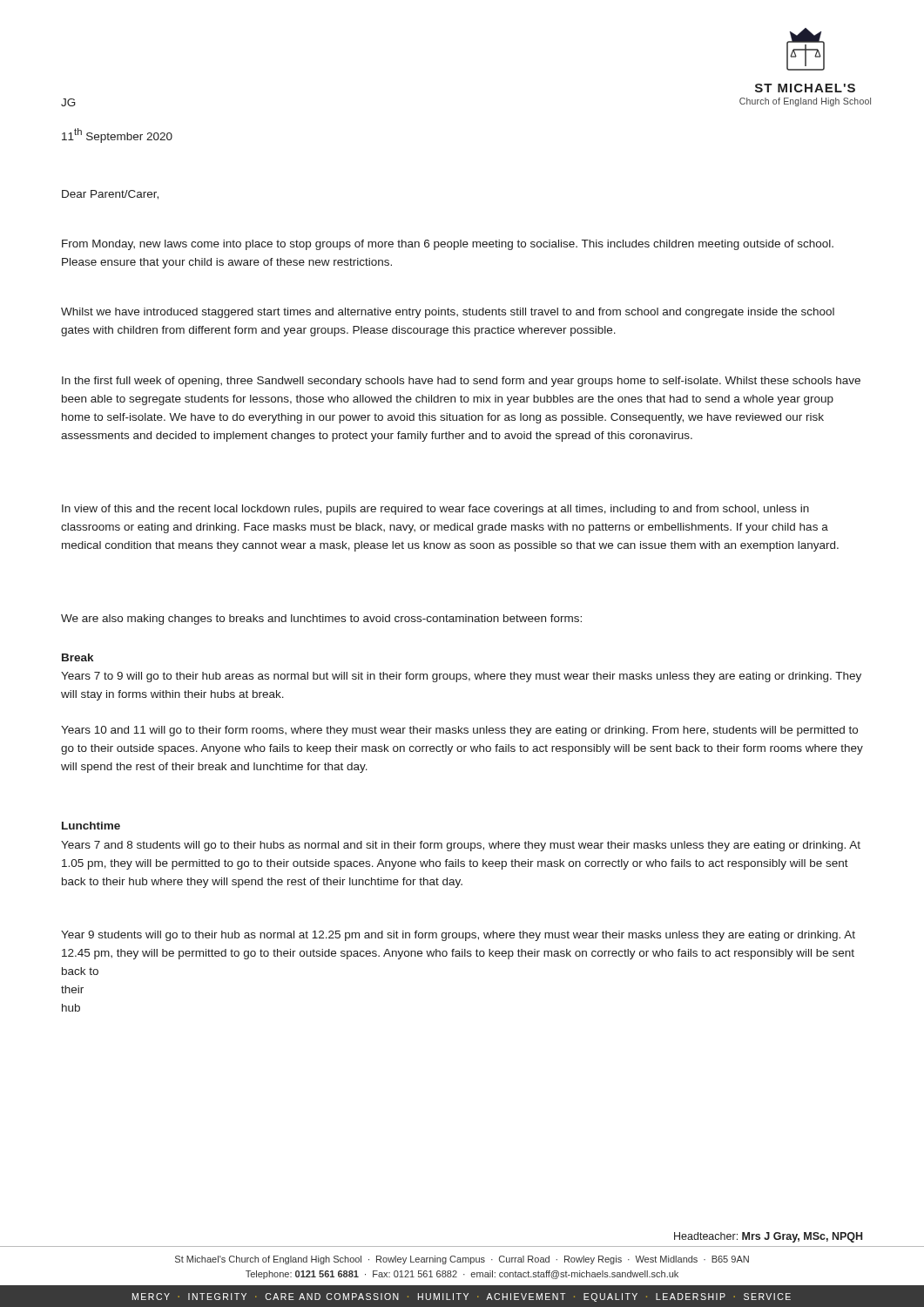Where is the passage that starts "Years 7 and"?
The image size is (924, 1307).
point(461,863)
